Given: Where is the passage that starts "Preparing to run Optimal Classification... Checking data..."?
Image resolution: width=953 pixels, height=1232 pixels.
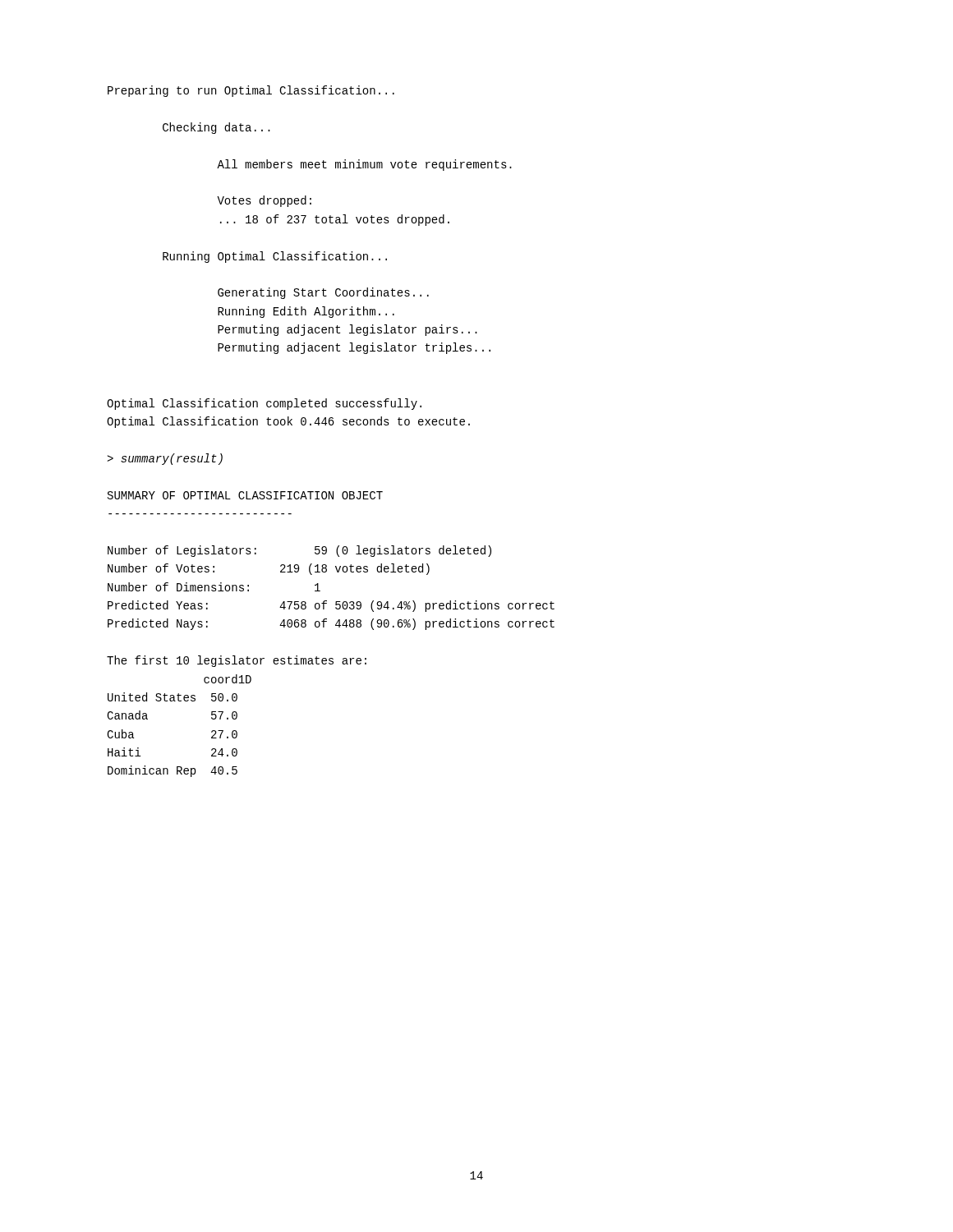Looking at the screenshot, I should (331, 432).
